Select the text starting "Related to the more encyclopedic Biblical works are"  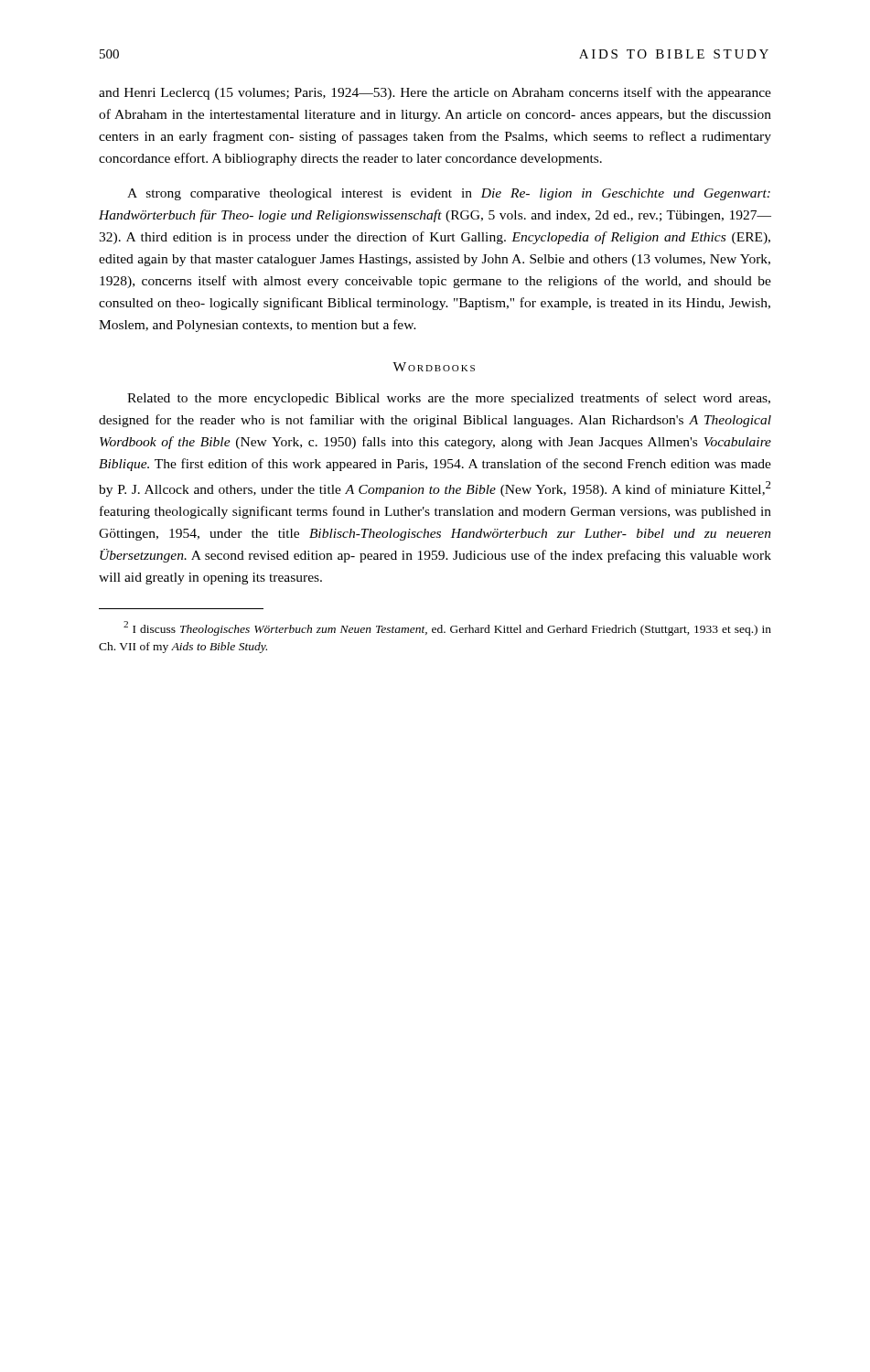click(435, 488)
